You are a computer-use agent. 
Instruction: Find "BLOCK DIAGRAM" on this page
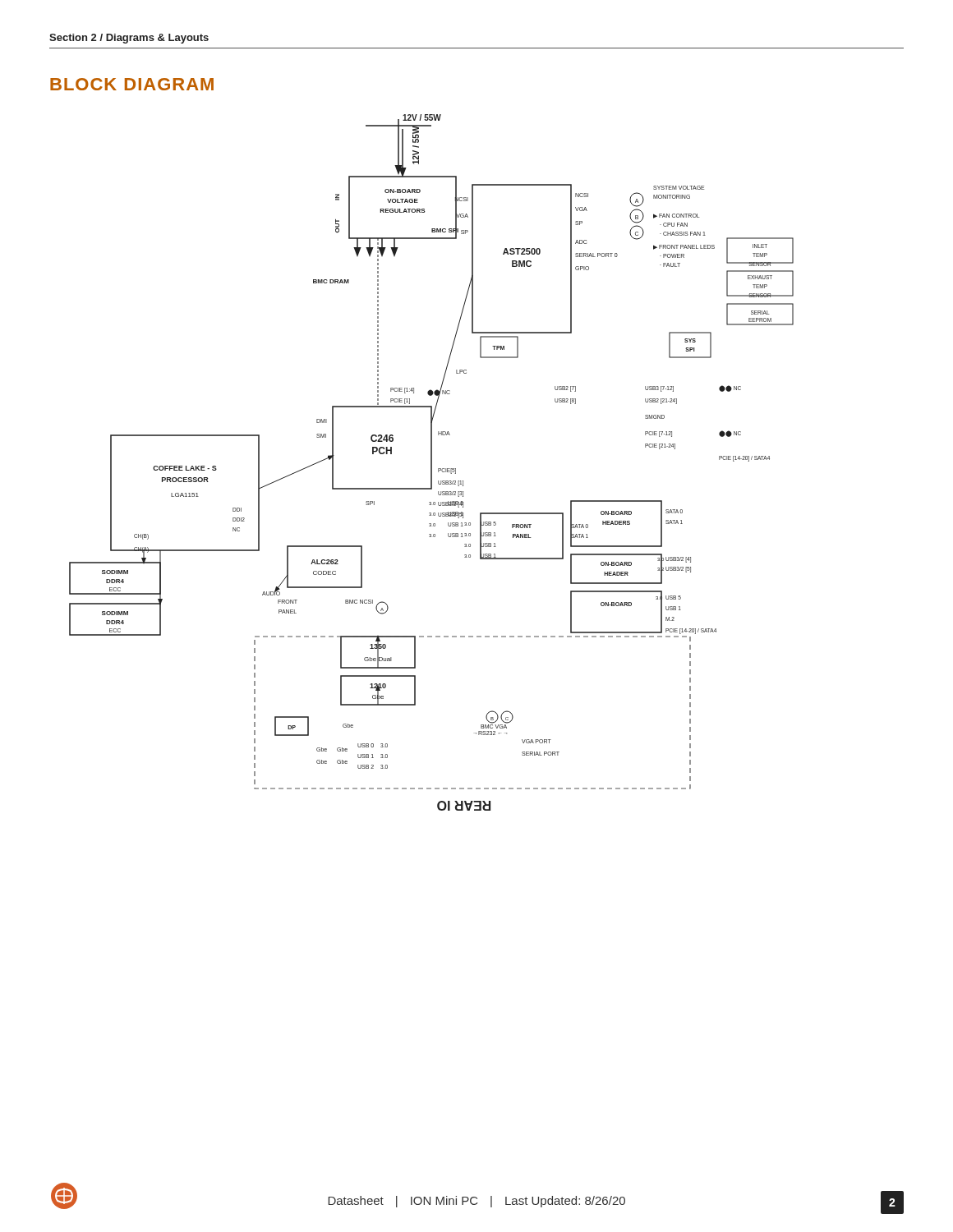click(x=132, y=84)
